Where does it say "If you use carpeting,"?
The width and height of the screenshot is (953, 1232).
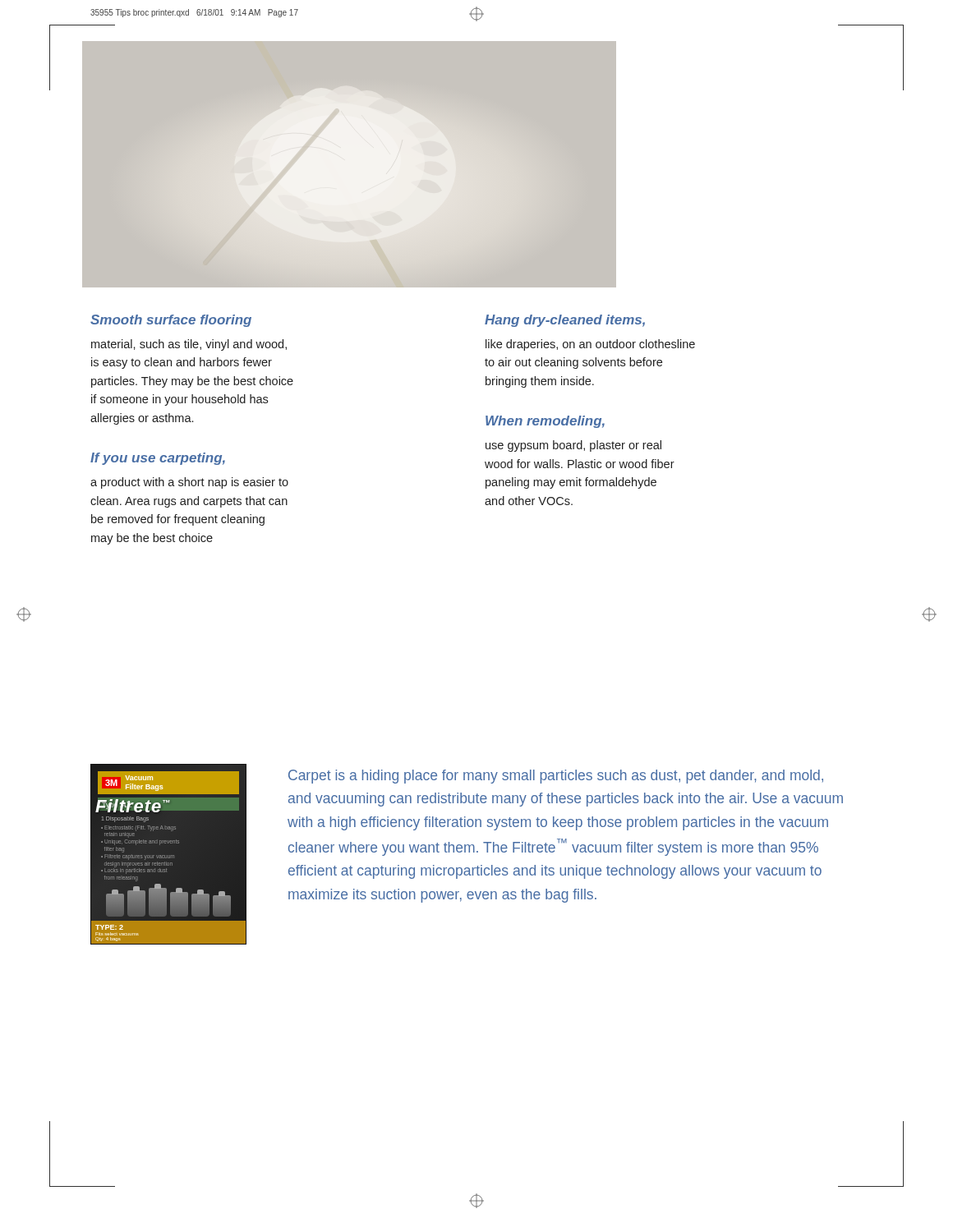point(158,458)
